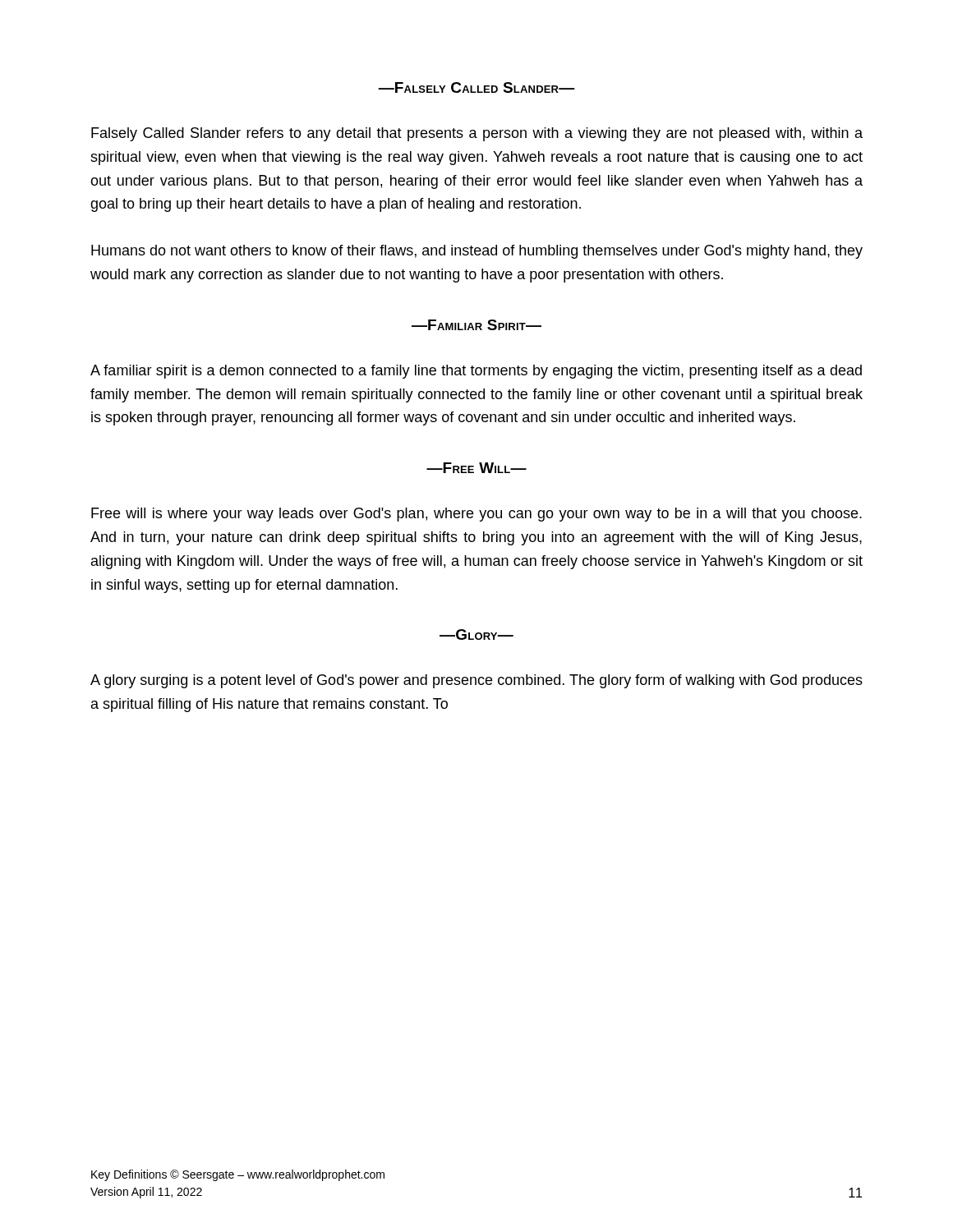Click the passage that begins "A glory surging is a potent level of"
This screenshot has width=953, height=1232.
pyautogui.click(x=476, y=692)
